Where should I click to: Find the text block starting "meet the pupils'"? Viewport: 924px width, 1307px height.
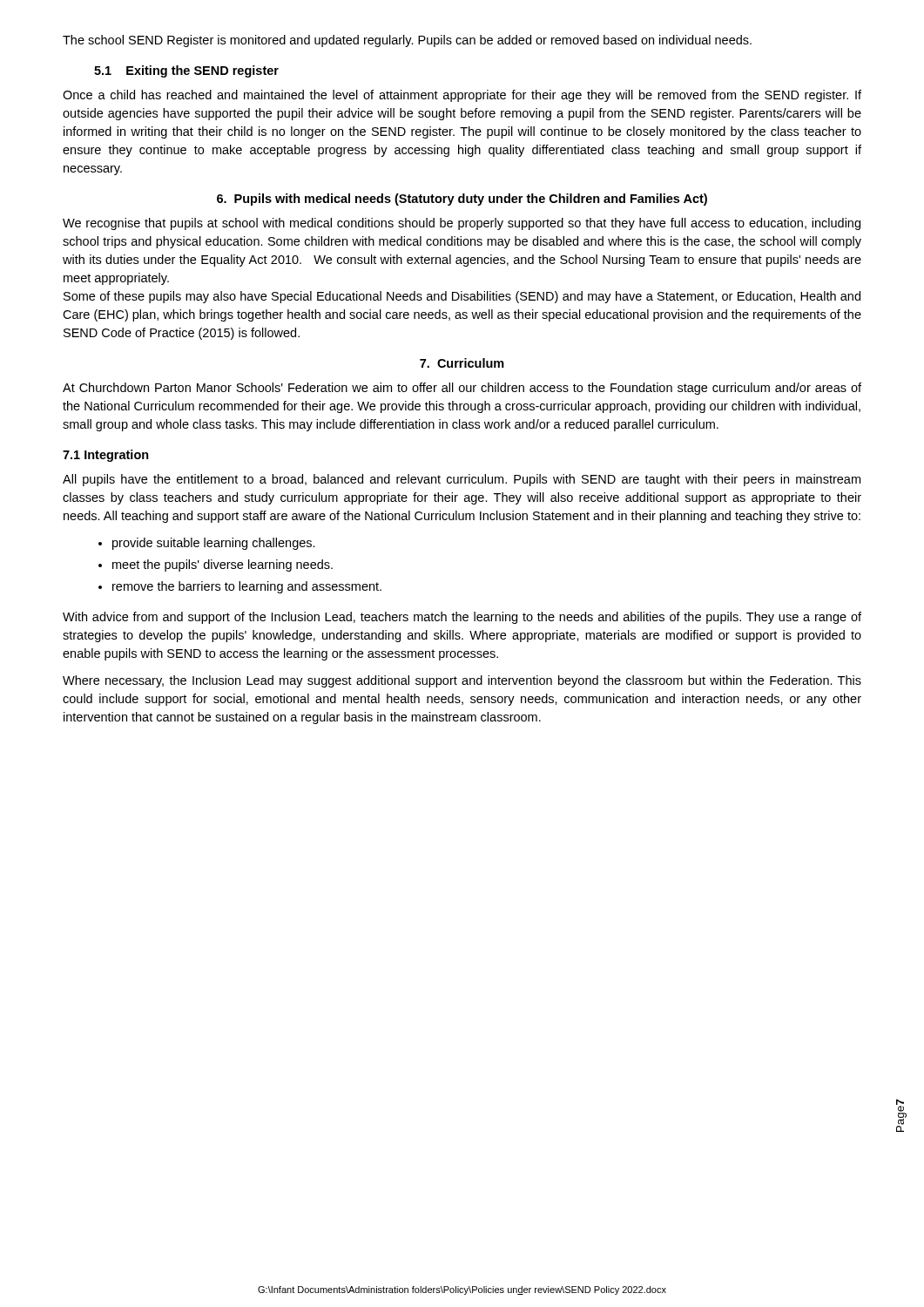point(216,565)
